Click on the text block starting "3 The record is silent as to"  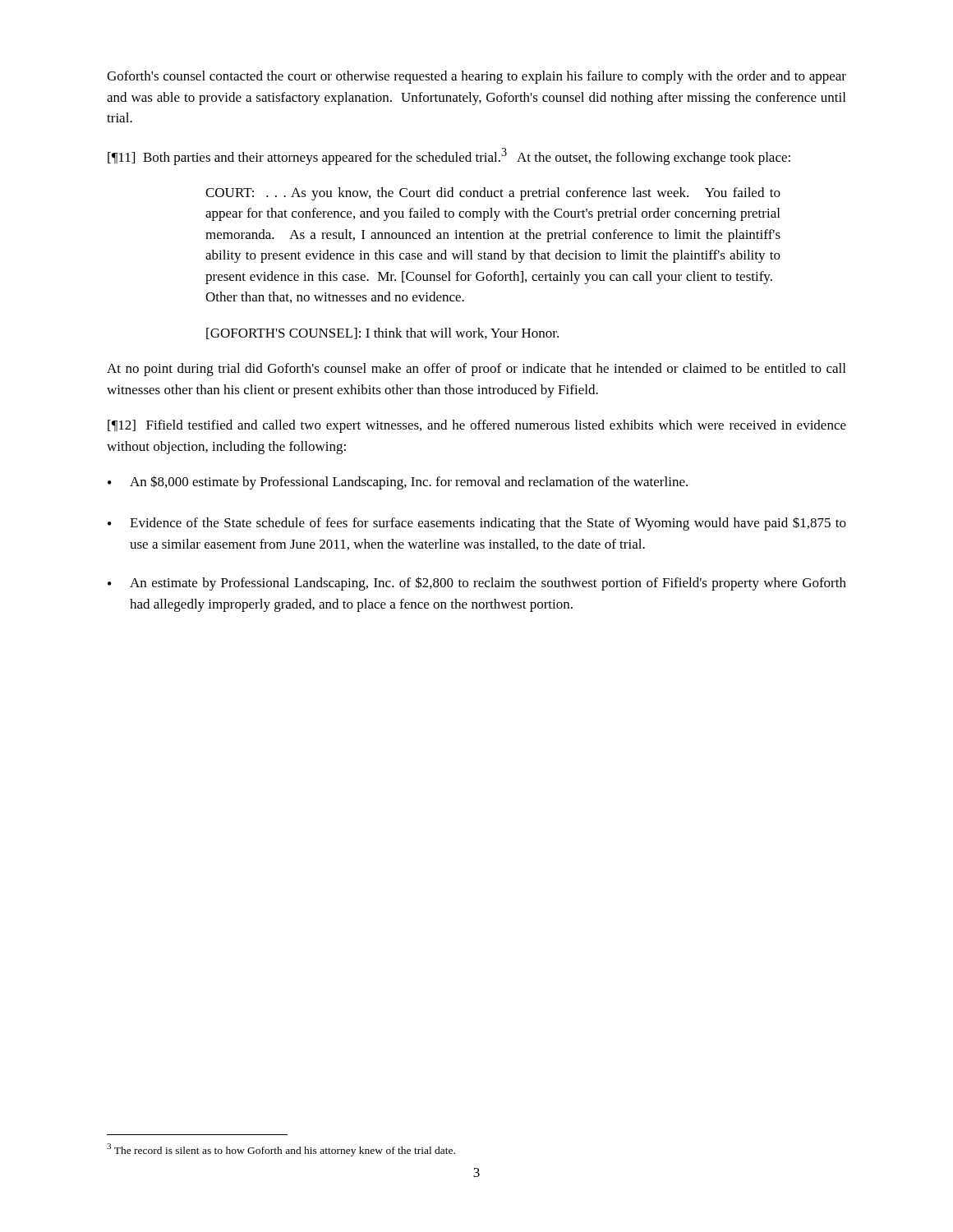point(281,1148)
